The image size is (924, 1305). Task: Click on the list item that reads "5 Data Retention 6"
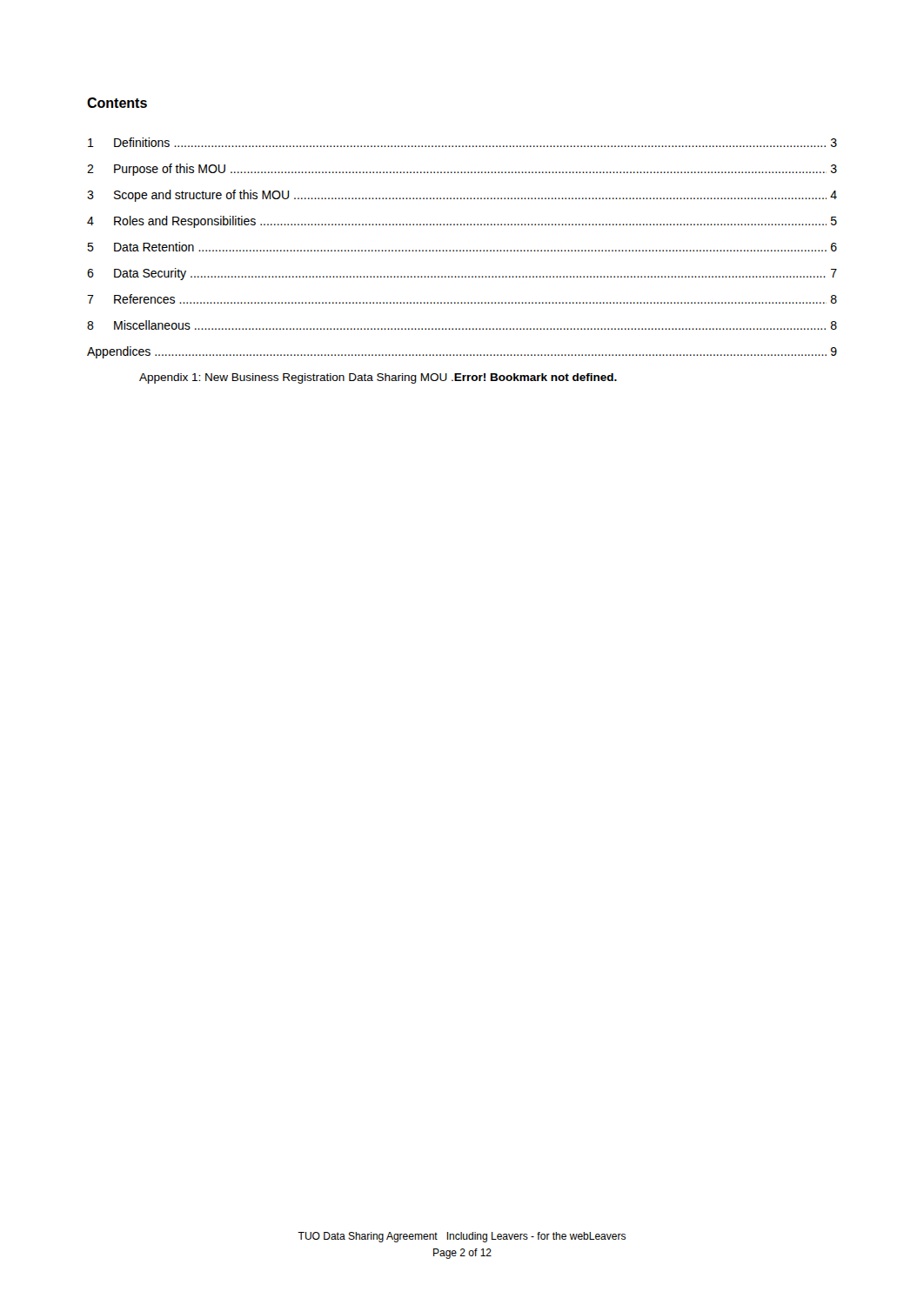tap(462, 247)
